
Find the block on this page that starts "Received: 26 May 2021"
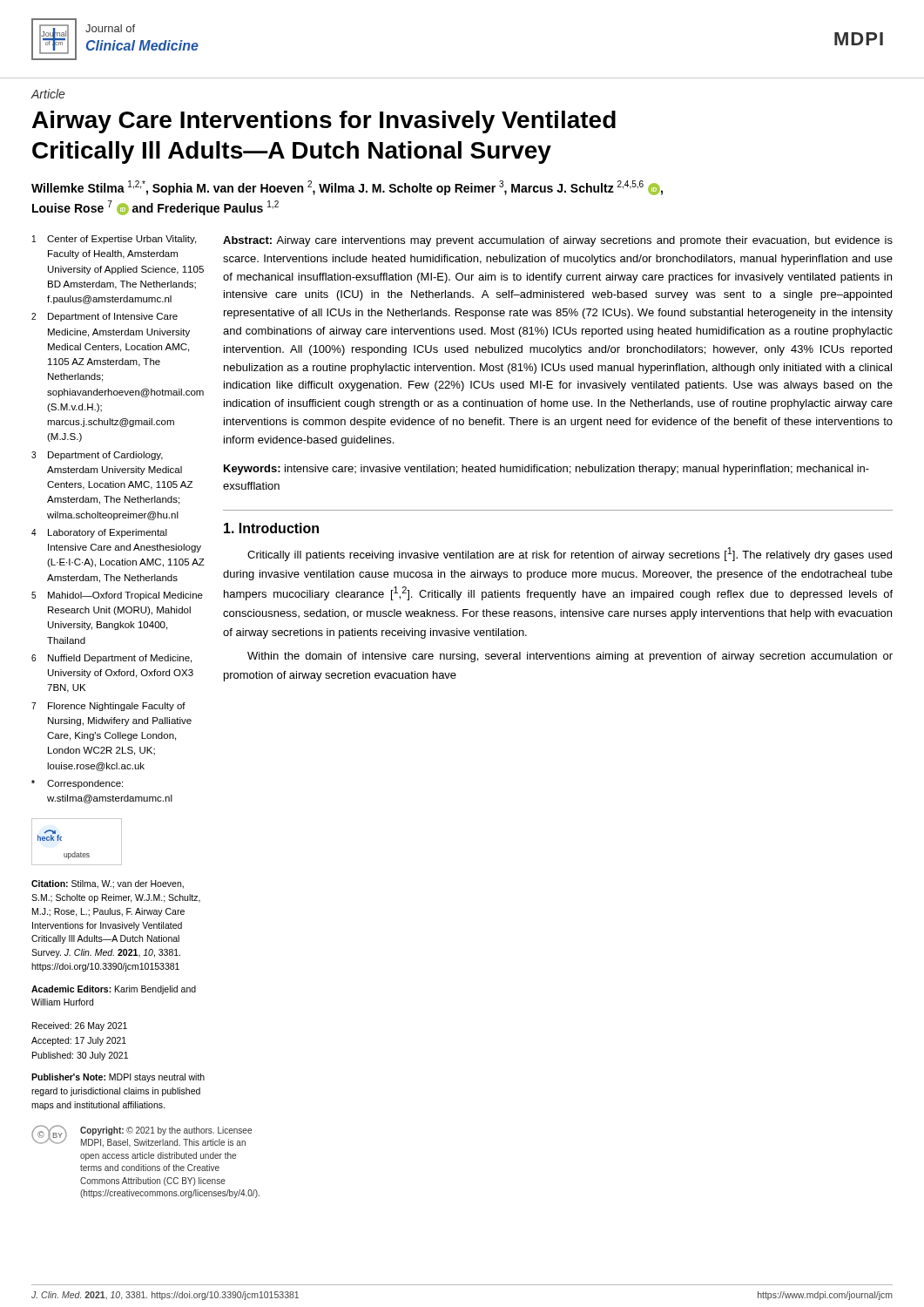[80, 1040]
